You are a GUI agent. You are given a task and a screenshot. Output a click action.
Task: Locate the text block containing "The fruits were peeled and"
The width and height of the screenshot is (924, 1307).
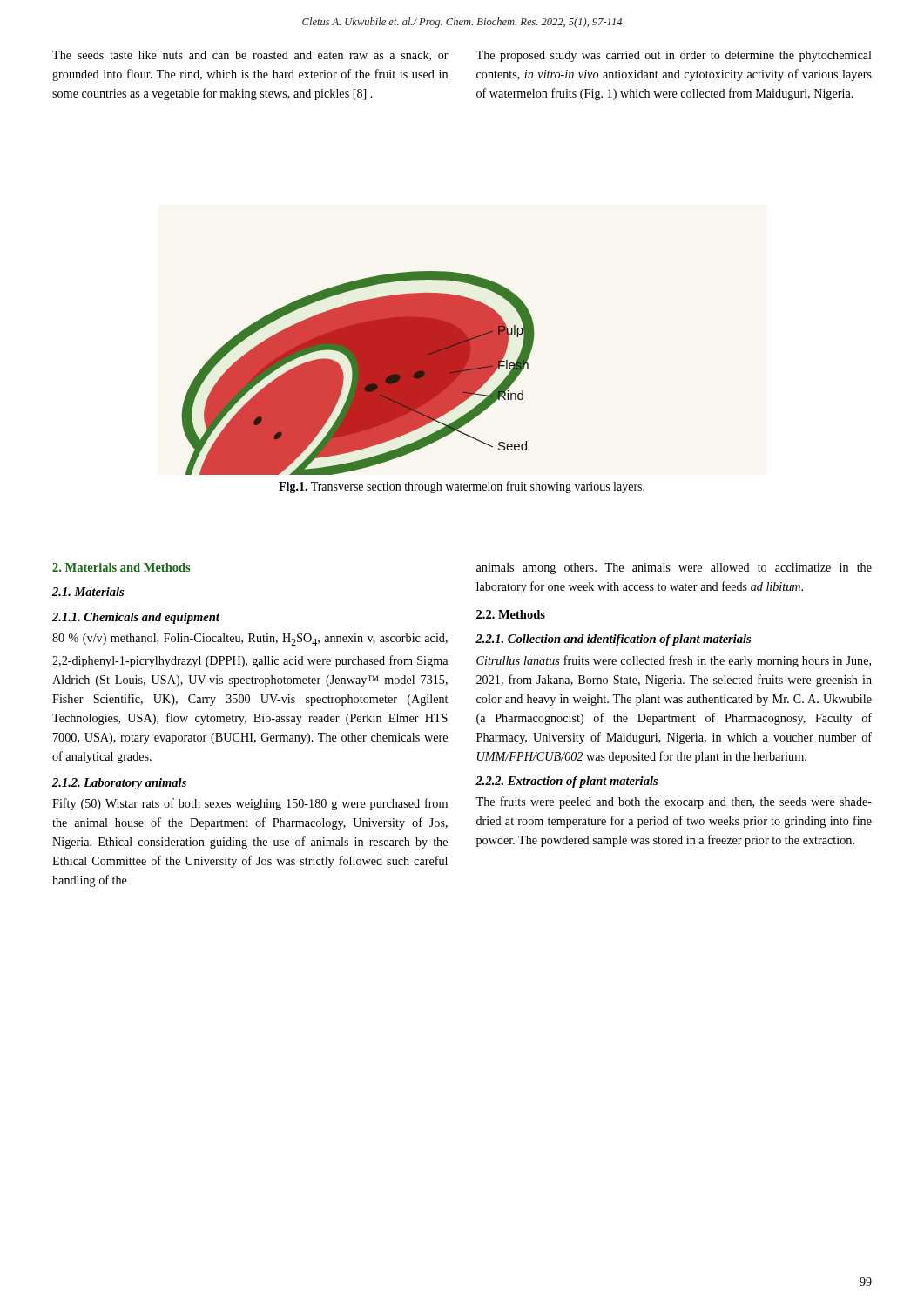pyautogui.click(x=674, y=821)
